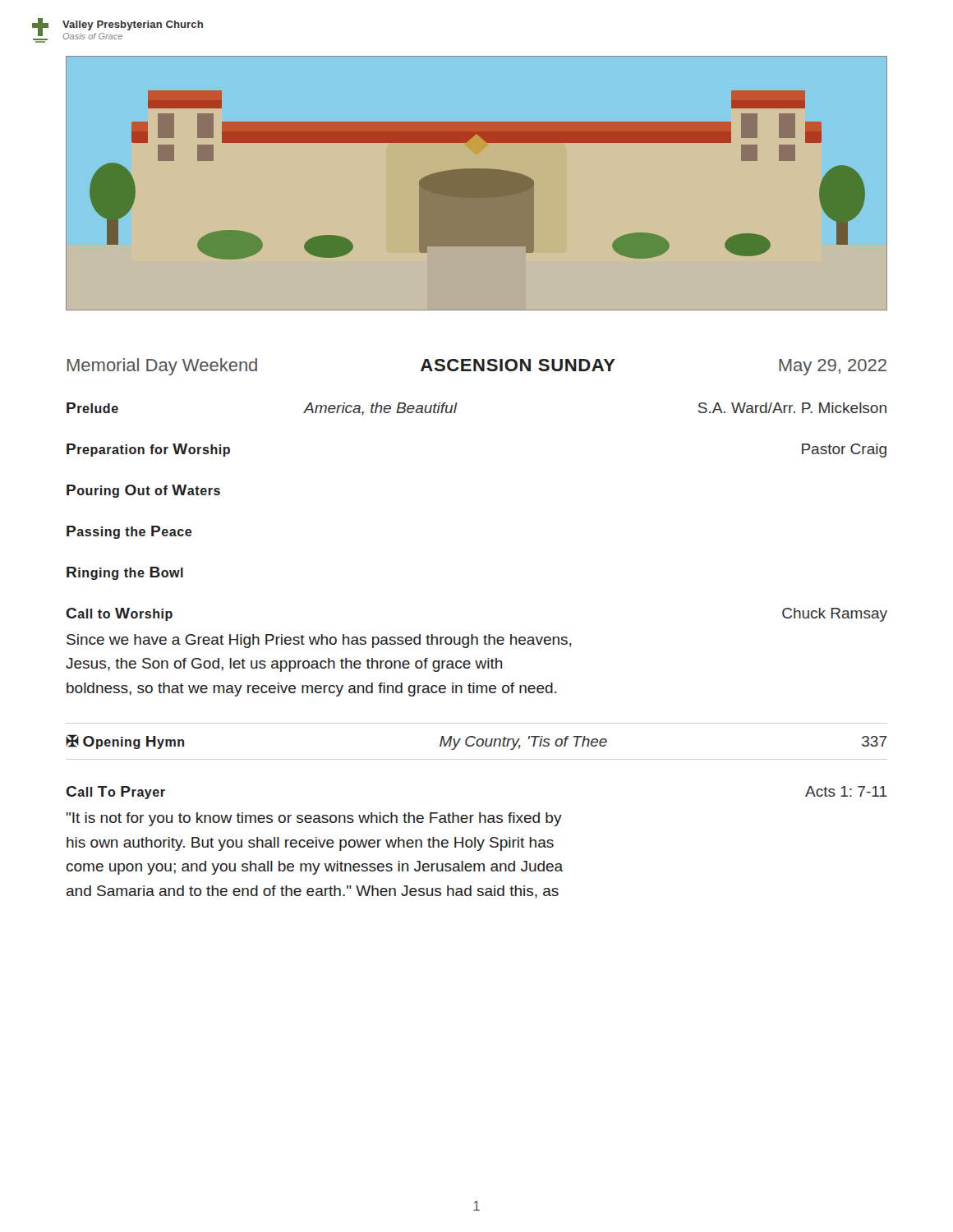Navigate to the text block starting "Pouring Out of Waters"
Screen dimensions: 1232x953
[143, 490]
